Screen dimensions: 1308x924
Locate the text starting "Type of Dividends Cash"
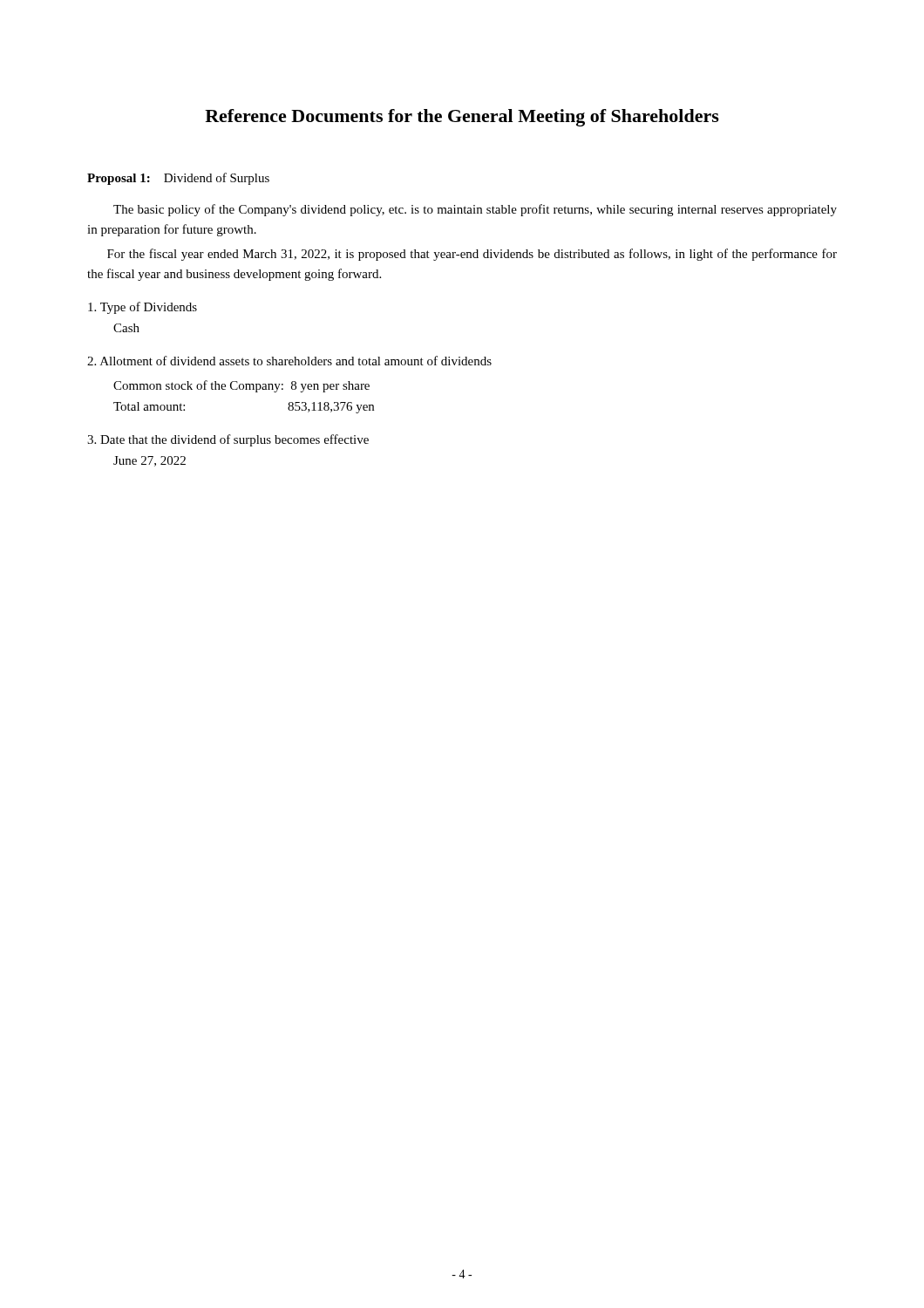pyautogui.click(x=143, y=308)
